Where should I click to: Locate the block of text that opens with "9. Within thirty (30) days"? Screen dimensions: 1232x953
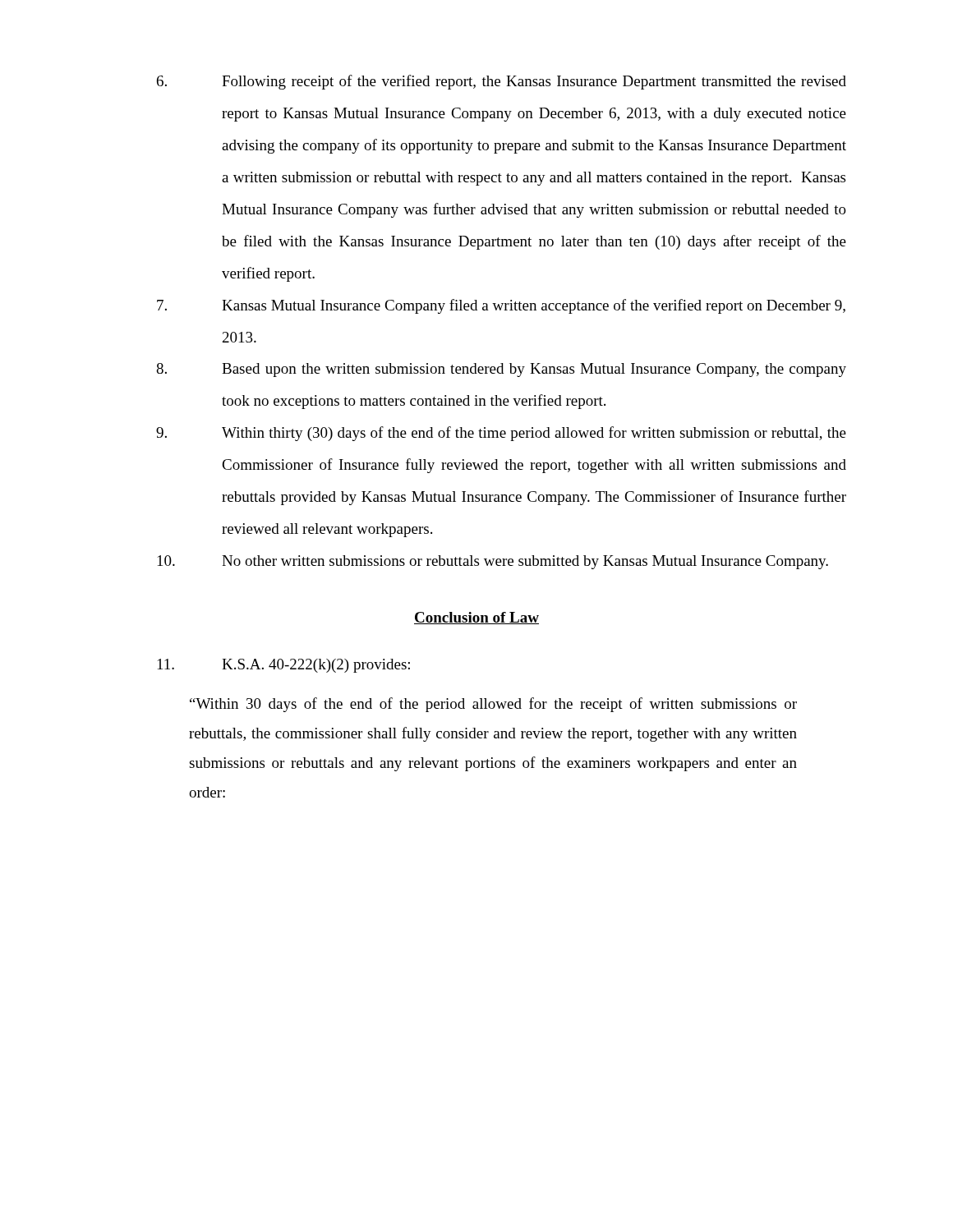pos(501,434)
